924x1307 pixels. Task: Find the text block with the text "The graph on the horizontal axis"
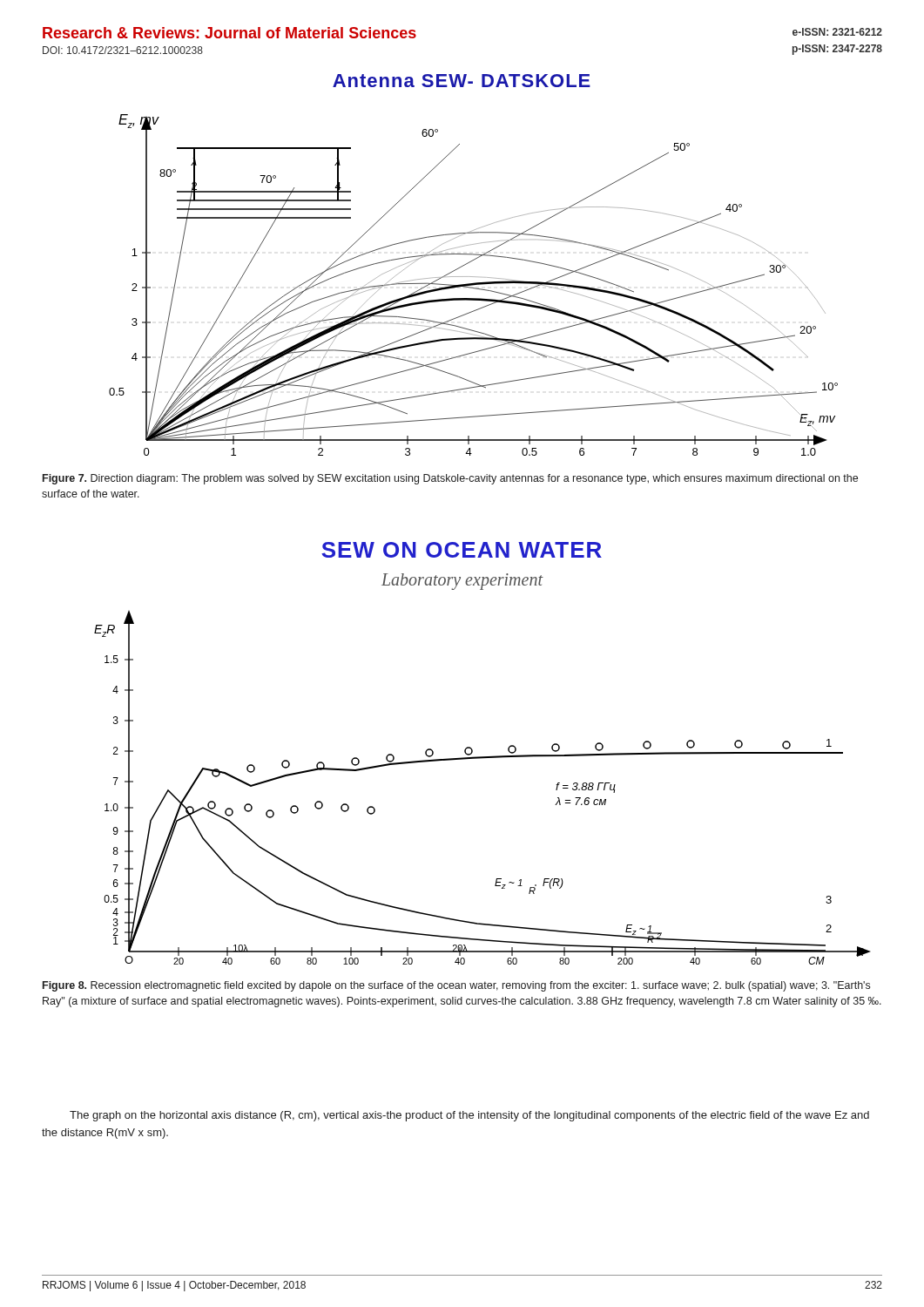456,1123
